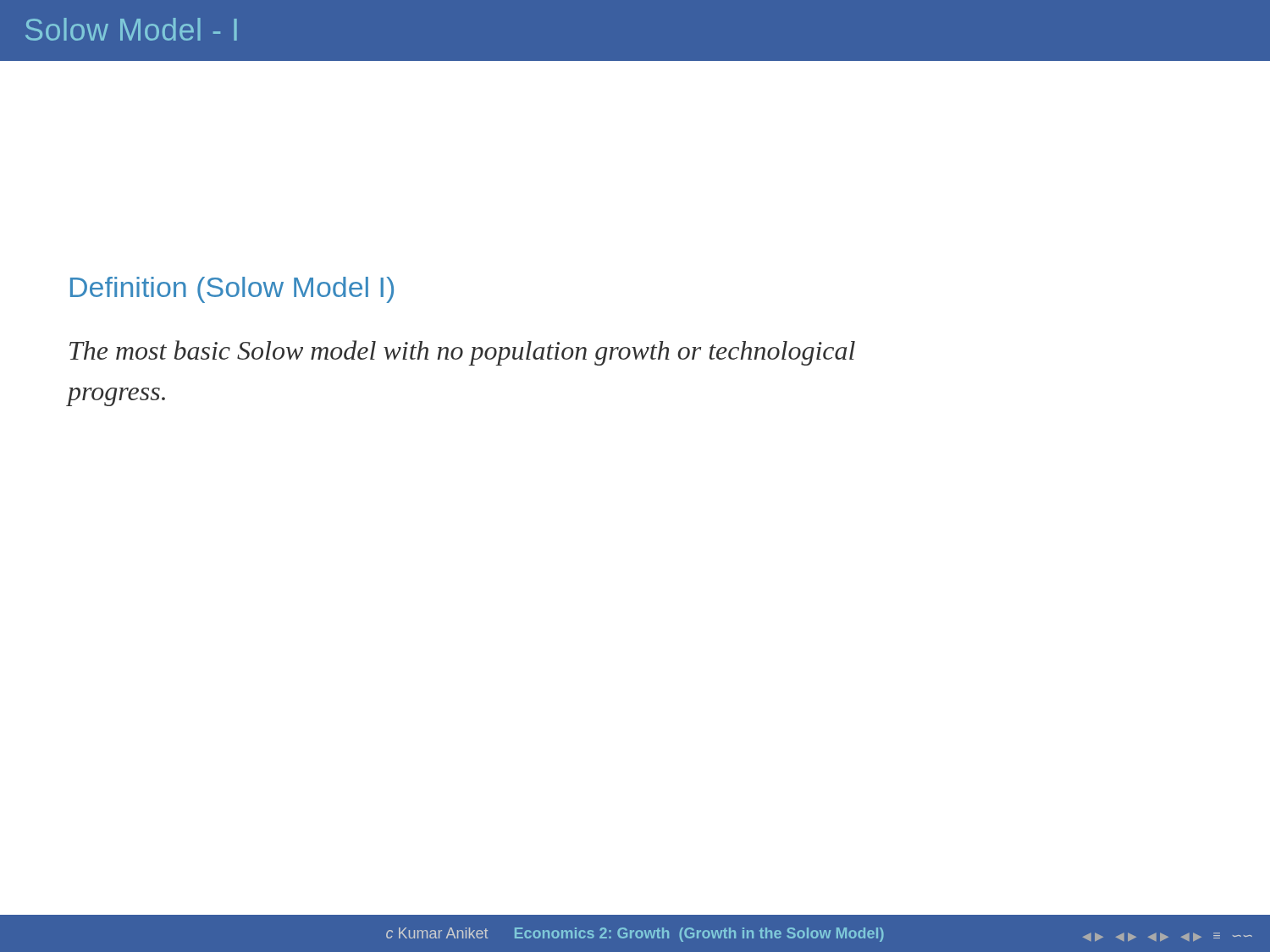
Task: Point to the region starting "The most basic Solow model with no"
Action: click(462, 371)
